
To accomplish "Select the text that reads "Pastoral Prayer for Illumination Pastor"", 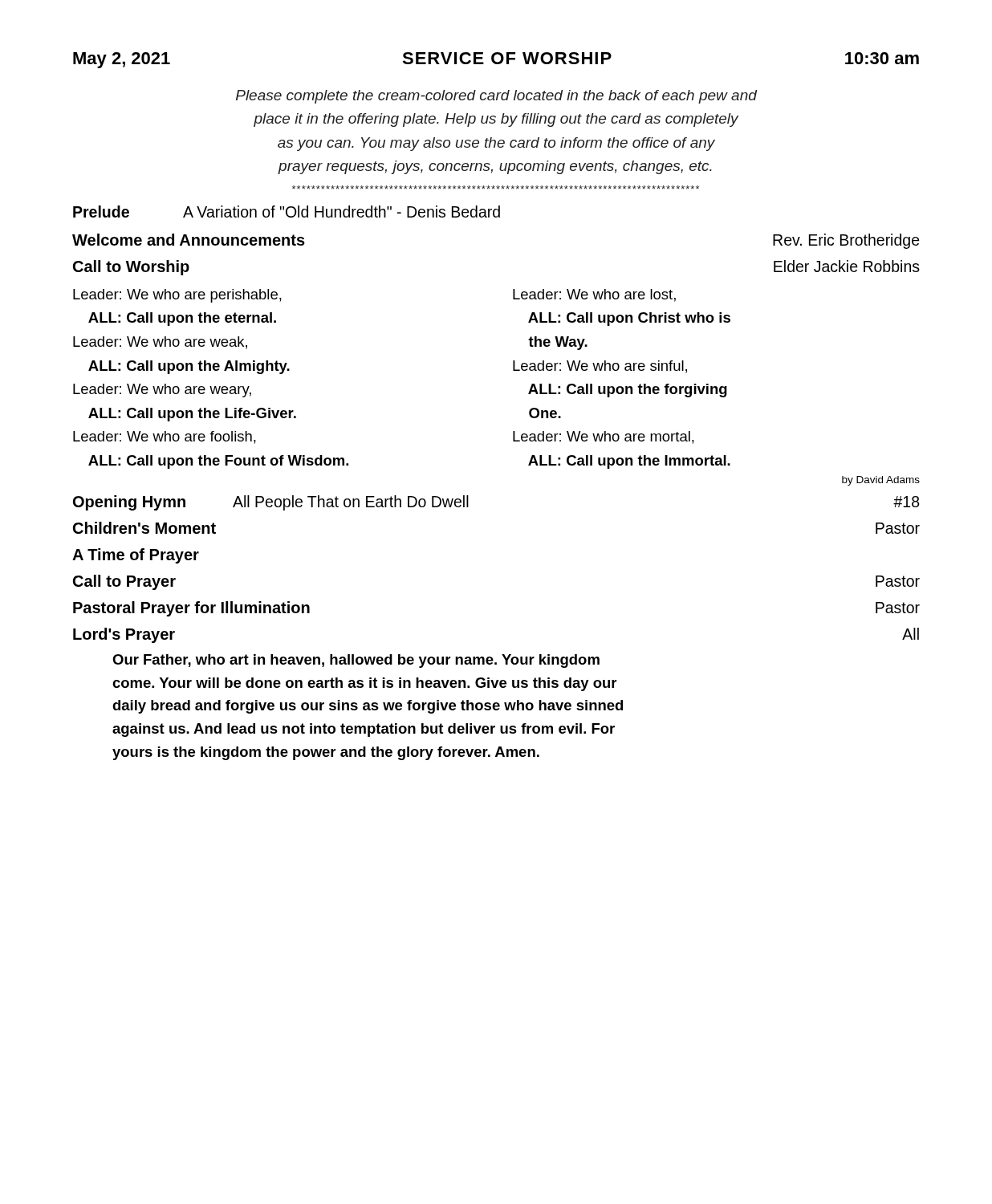I will tap(187, 608).
